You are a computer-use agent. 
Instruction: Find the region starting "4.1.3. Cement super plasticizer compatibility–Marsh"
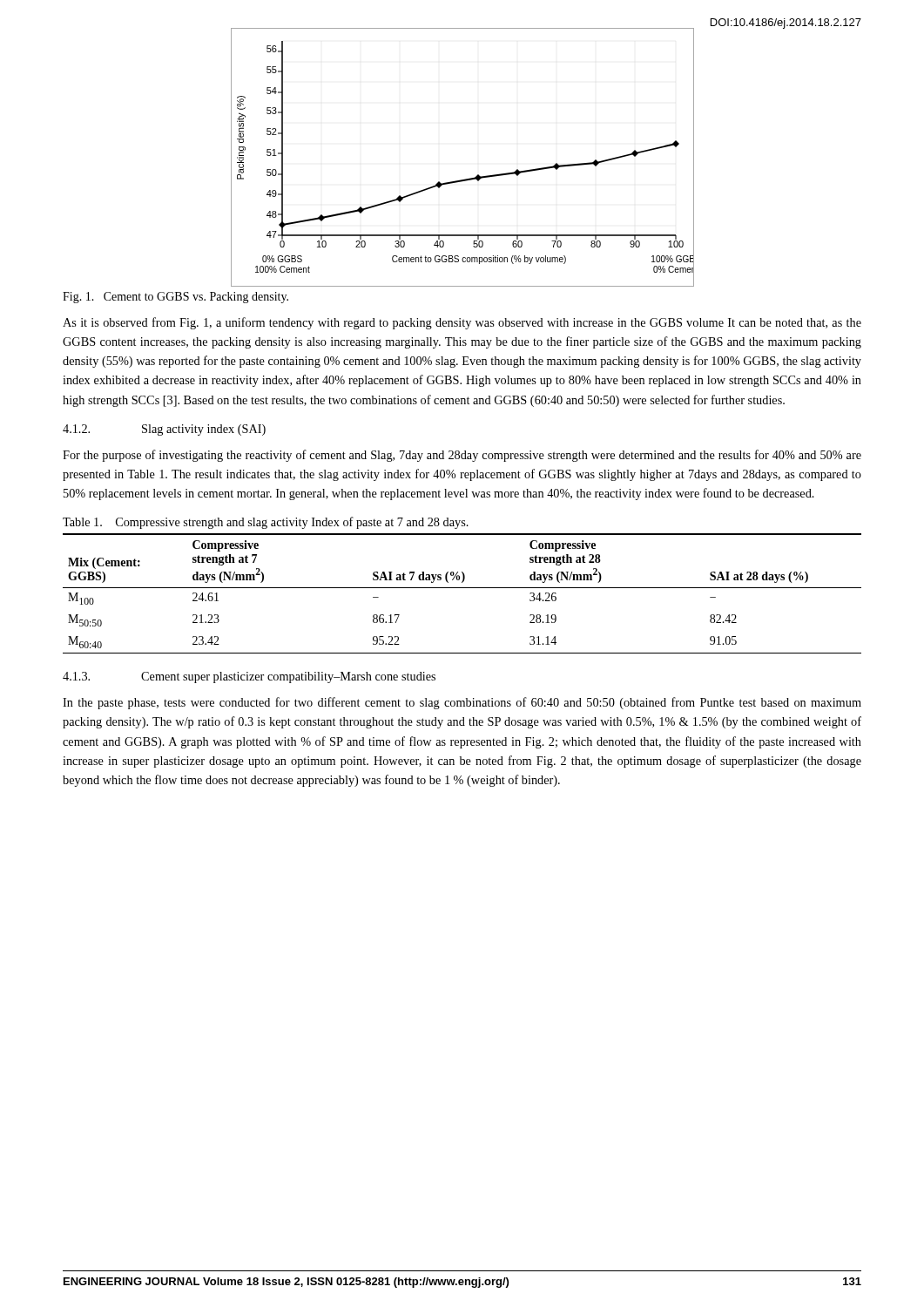[x=249, y=677]
